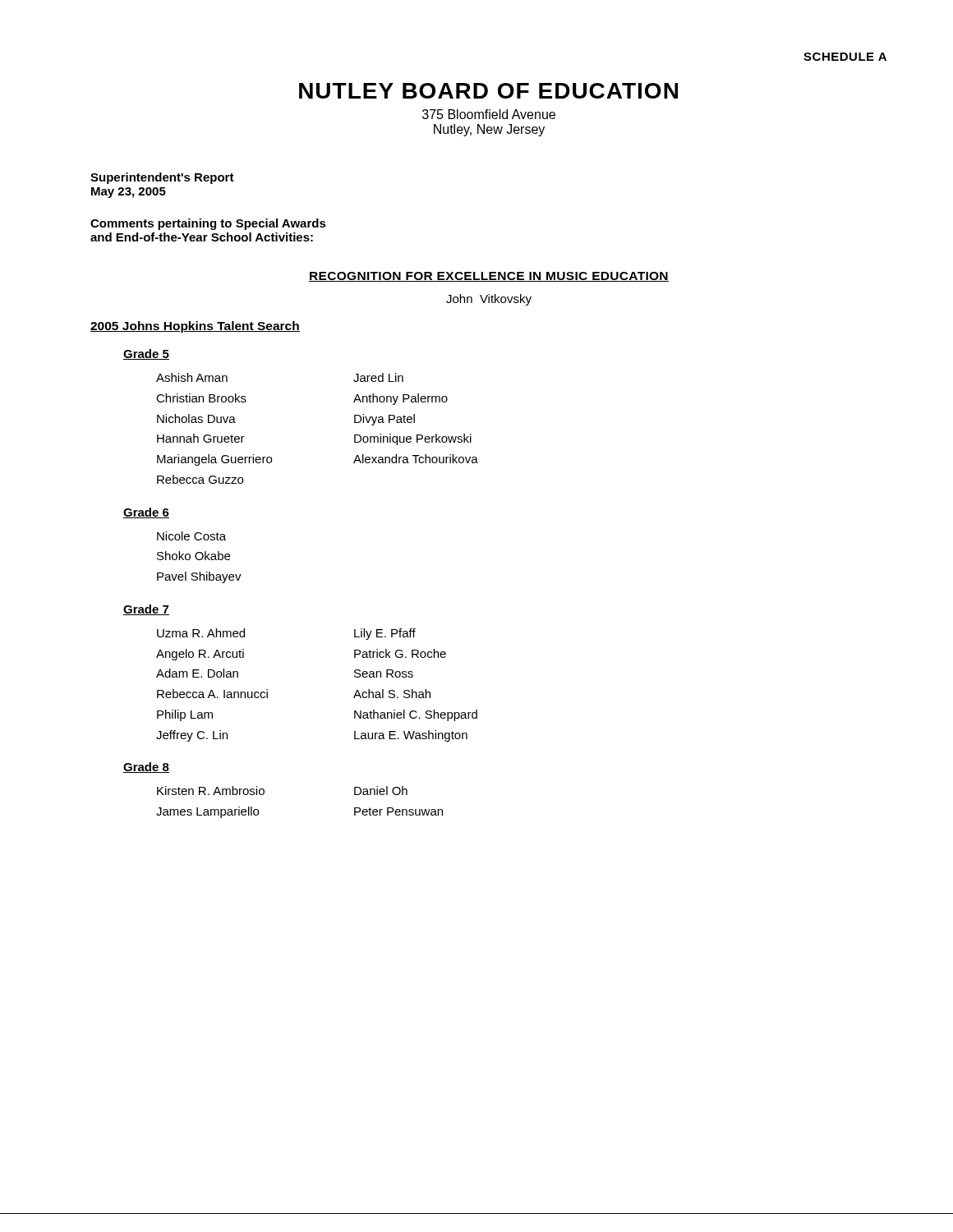
Task: Click on the text starting "Nicole Costa Shoko Okabe Pavel Shibayev"
Action: [x=199, y=556]
